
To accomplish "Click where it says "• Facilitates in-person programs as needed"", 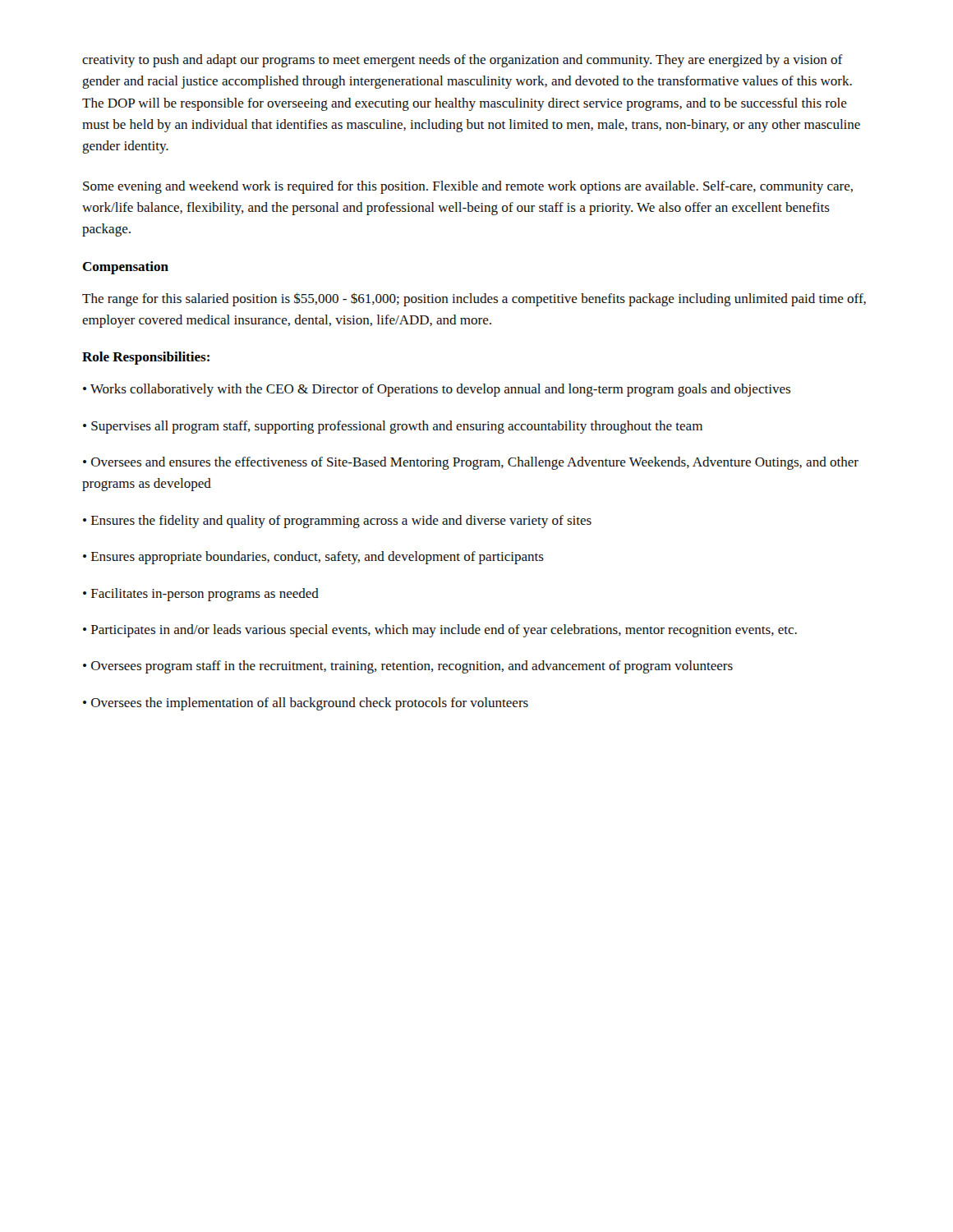I will tap(200, 593).
